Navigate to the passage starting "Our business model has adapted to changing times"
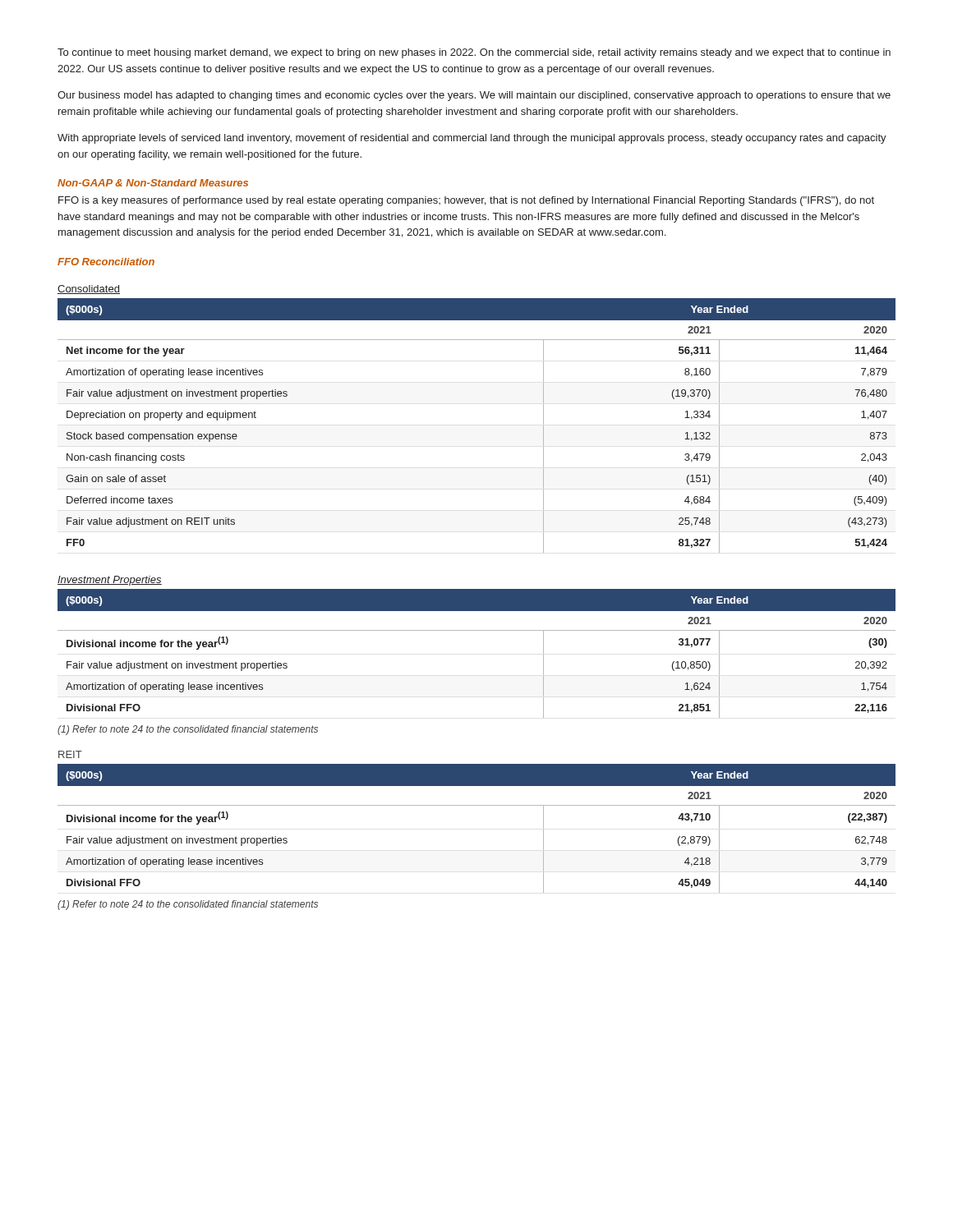The image size is (953, 1232). (x=474, y=103)
